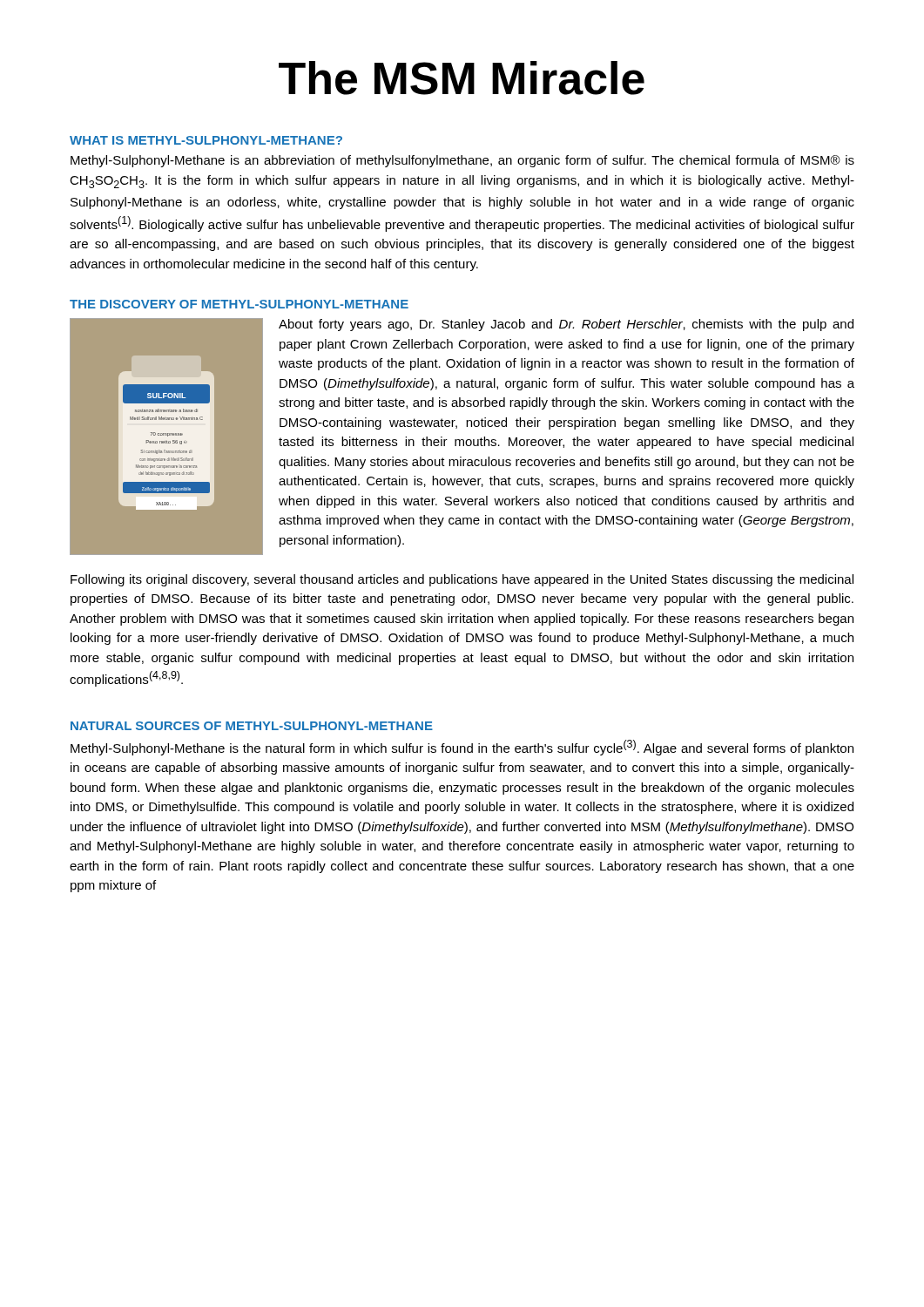Locate the title with the text "The MSM Miracle"
924x1307 pixels.
[462, 78]
